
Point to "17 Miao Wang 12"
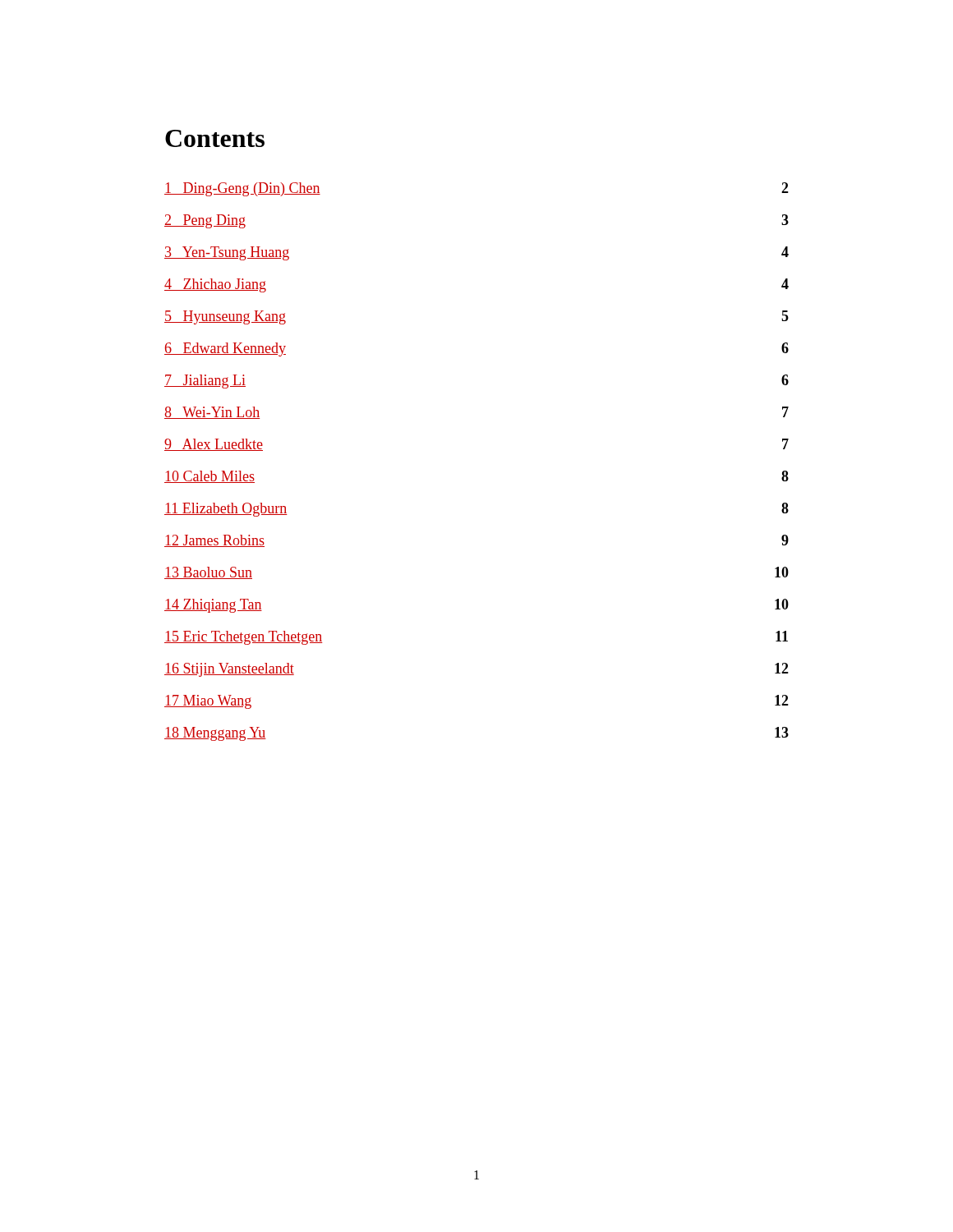(x=204, y=702)
